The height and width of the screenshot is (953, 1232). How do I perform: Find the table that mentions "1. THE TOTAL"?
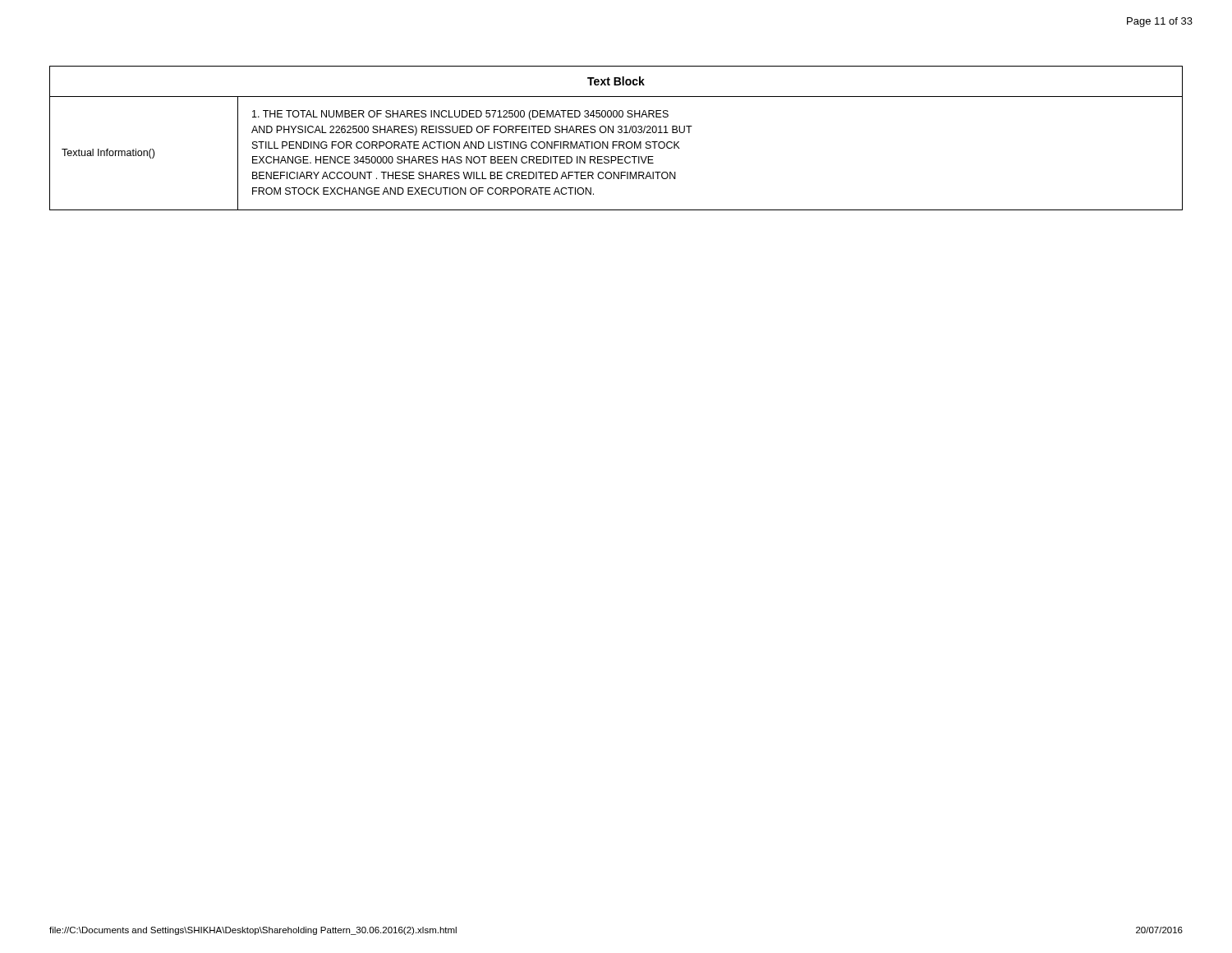616,138
